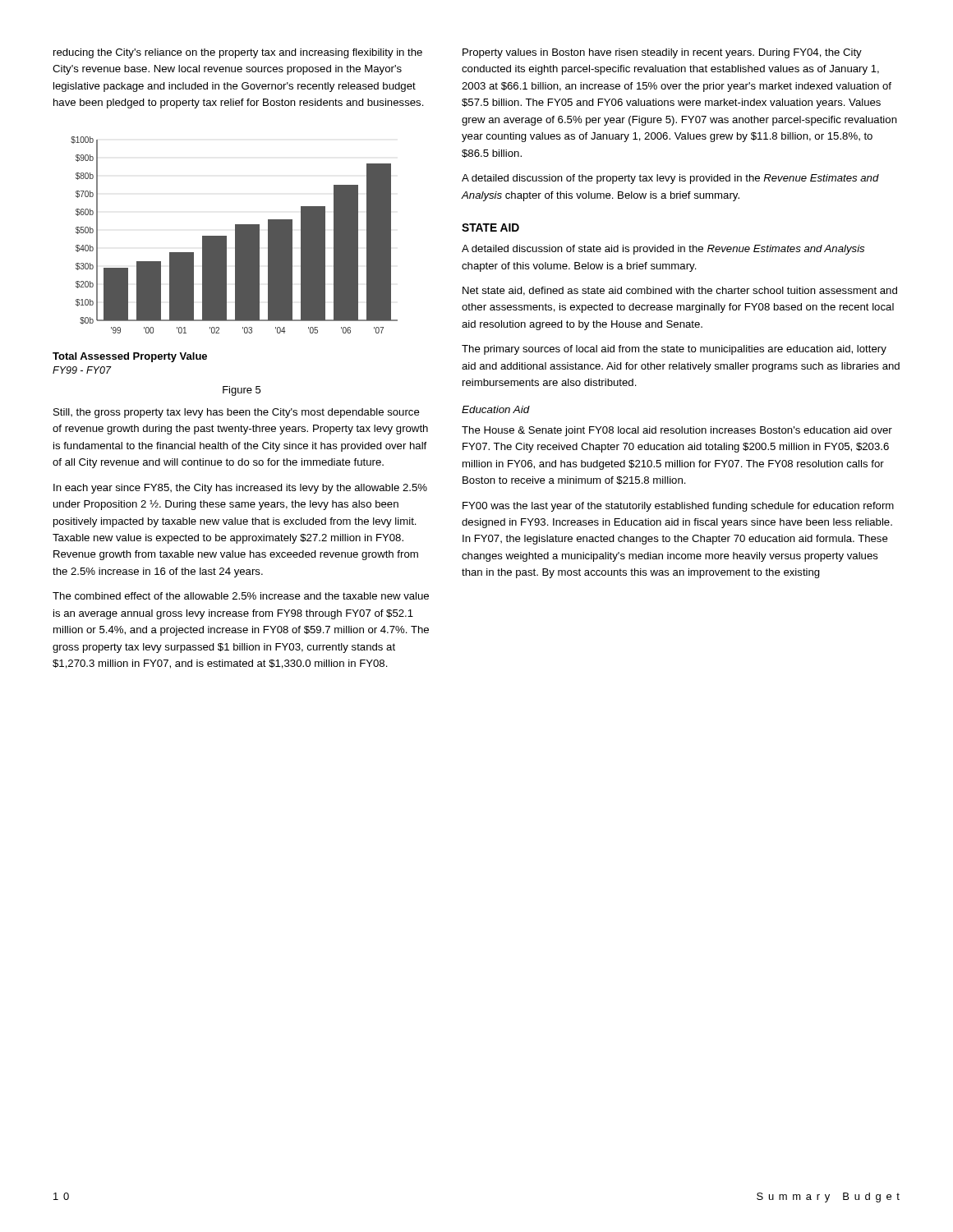Click the passage that begins "The House & Senate joint FY08 local"

pos(677,455)
